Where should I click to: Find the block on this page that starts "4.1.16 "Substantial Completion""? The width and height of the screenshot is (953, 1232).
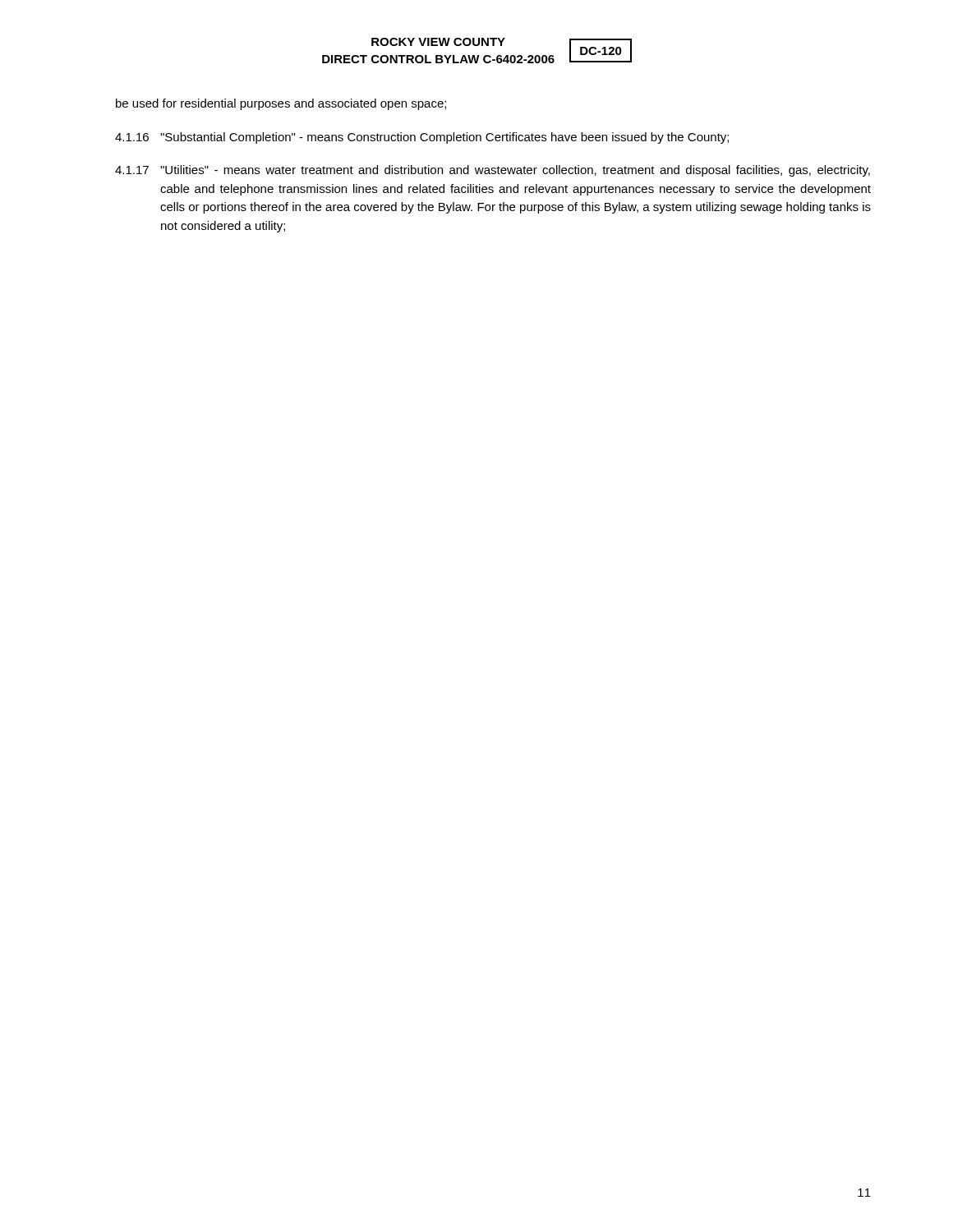click(x=493, y=137)
